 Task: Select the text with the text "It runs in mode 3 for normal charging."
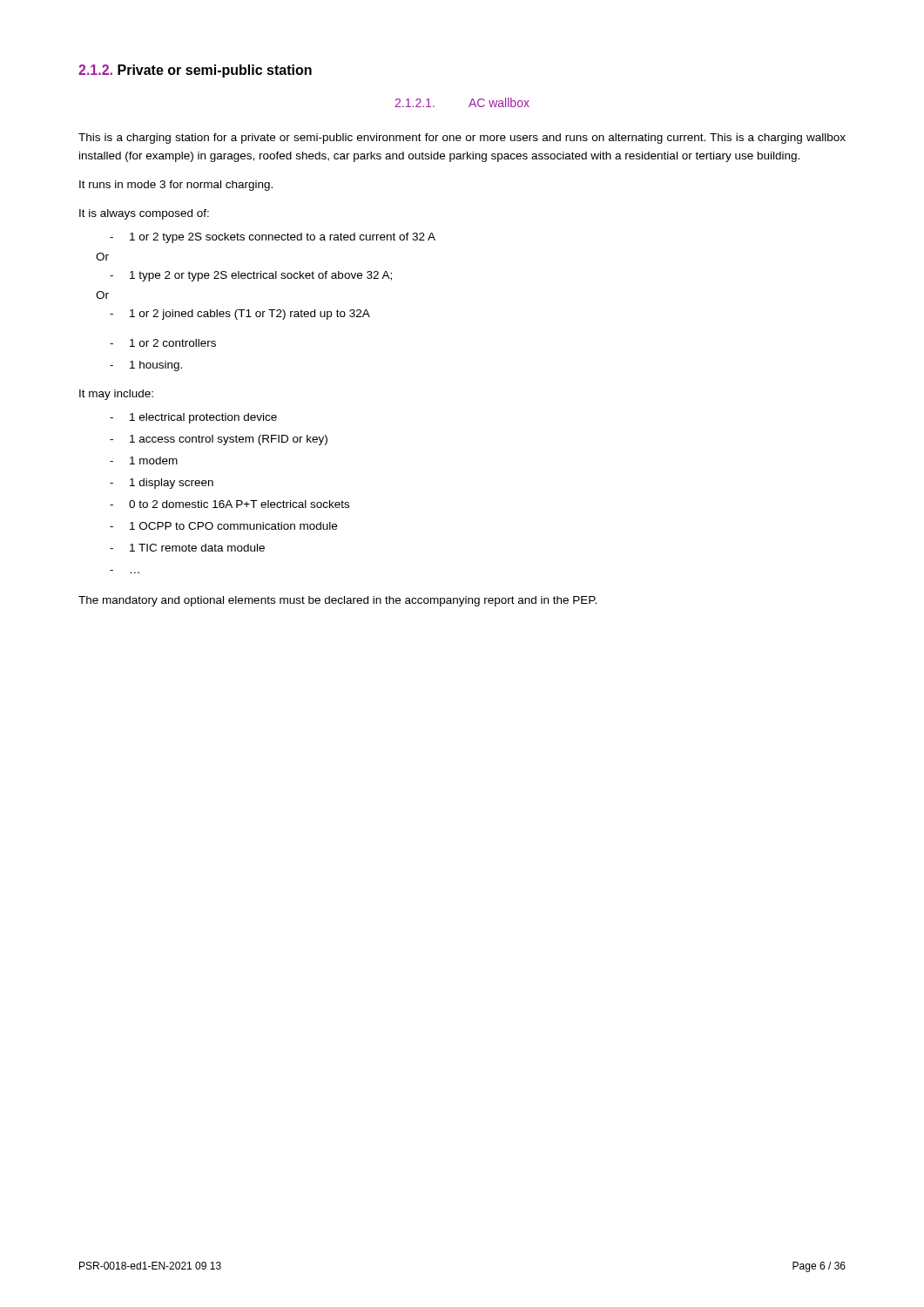point(176,184)
